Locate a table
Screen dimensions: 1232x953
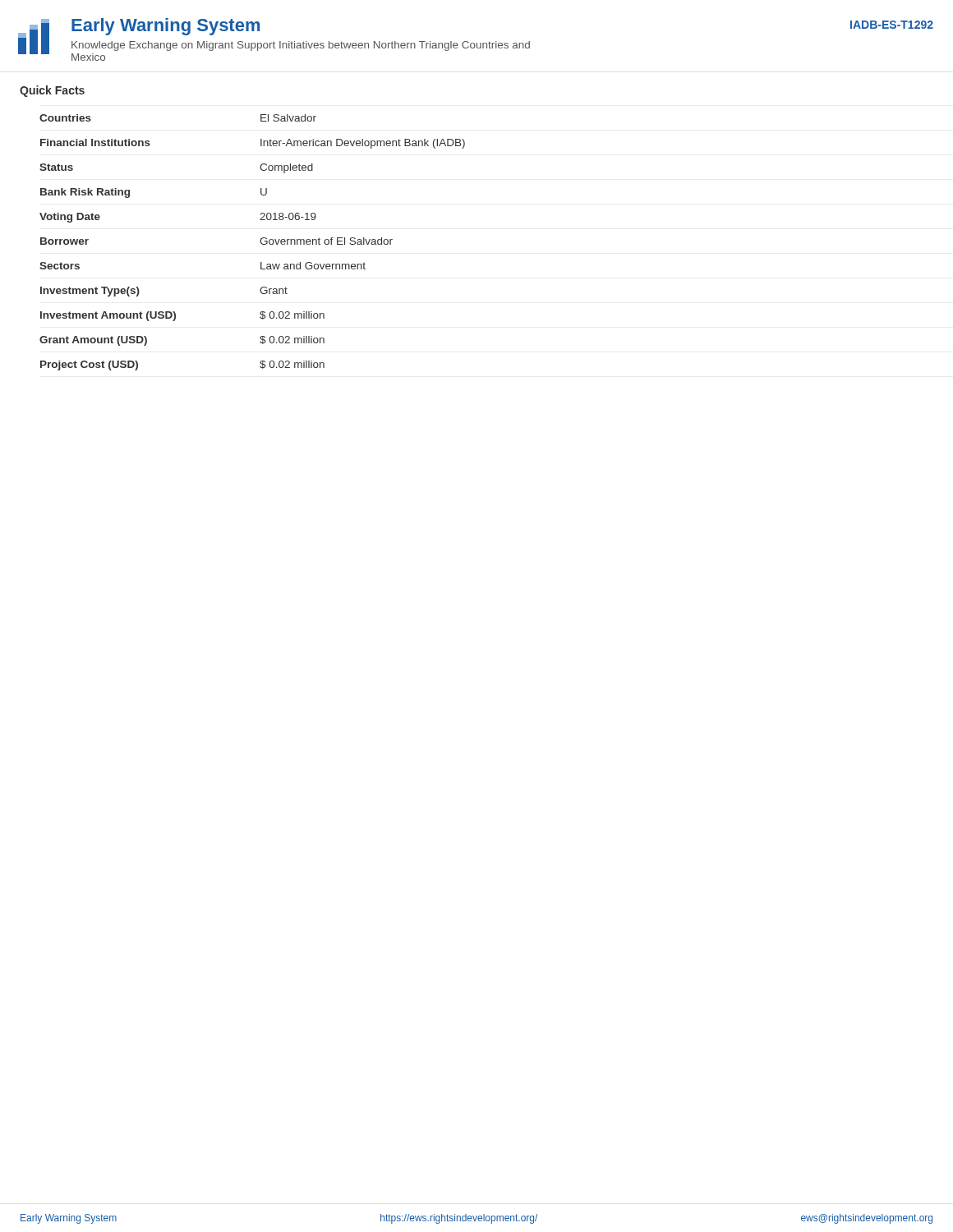click(x=476, y=241)
